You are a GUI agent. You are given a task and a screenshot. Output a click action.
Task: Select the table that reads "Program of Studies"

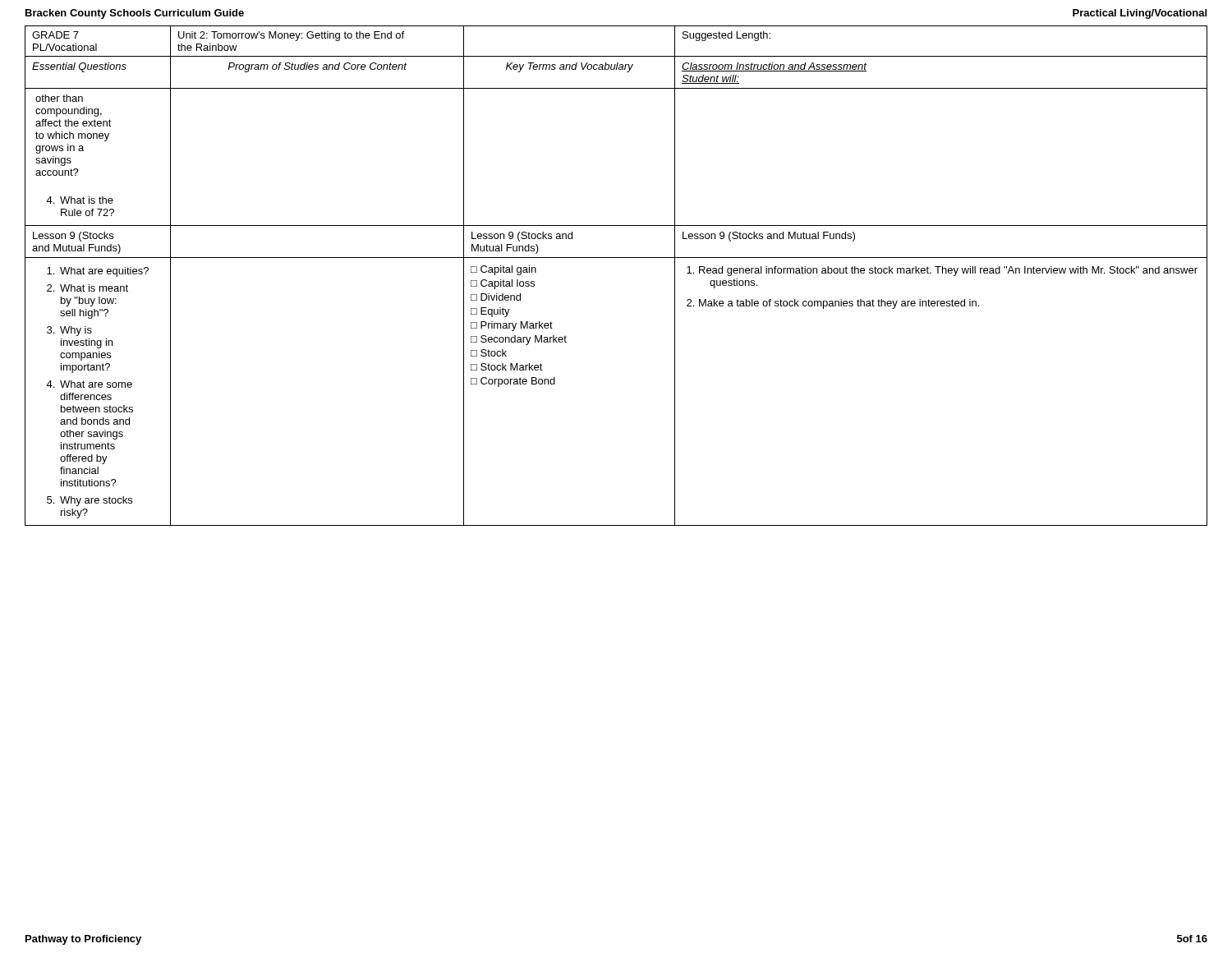[616, 276]
